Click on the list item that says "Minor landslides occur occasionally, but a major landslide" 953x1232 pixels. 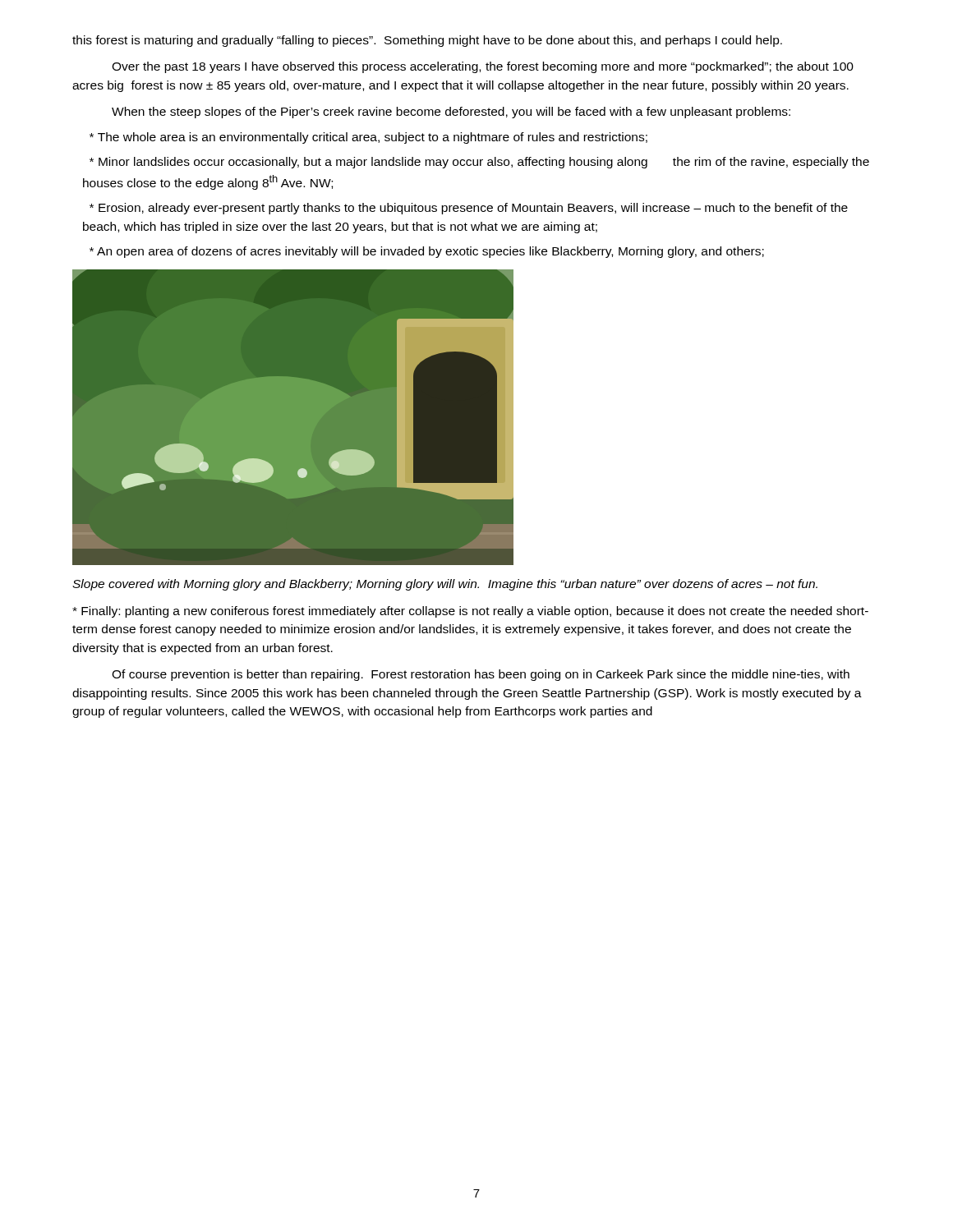(x=481, y=173)
